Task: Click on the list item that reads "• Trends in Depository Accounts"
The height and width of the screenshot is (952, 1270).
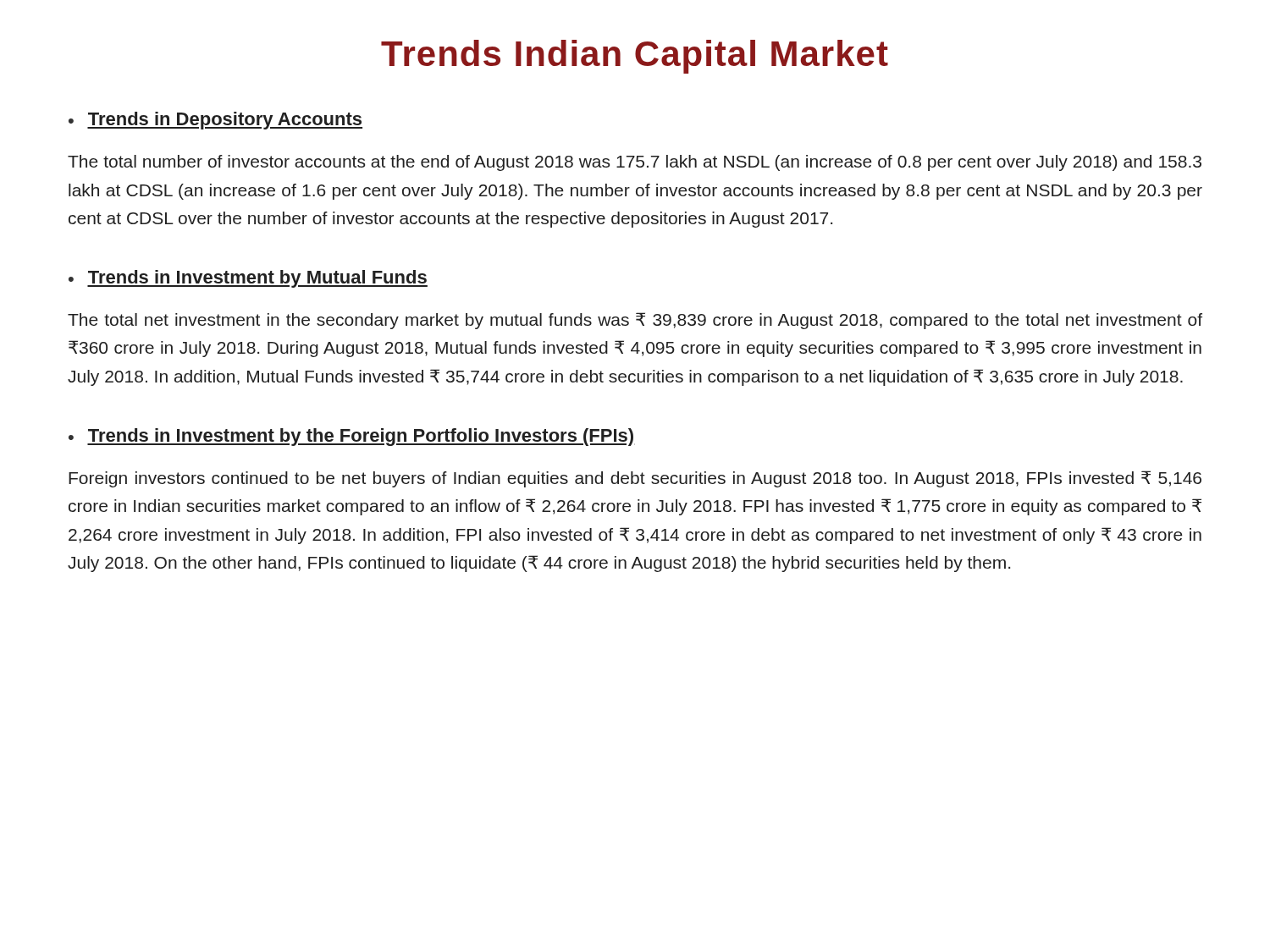Action: [x=215, y=120]
